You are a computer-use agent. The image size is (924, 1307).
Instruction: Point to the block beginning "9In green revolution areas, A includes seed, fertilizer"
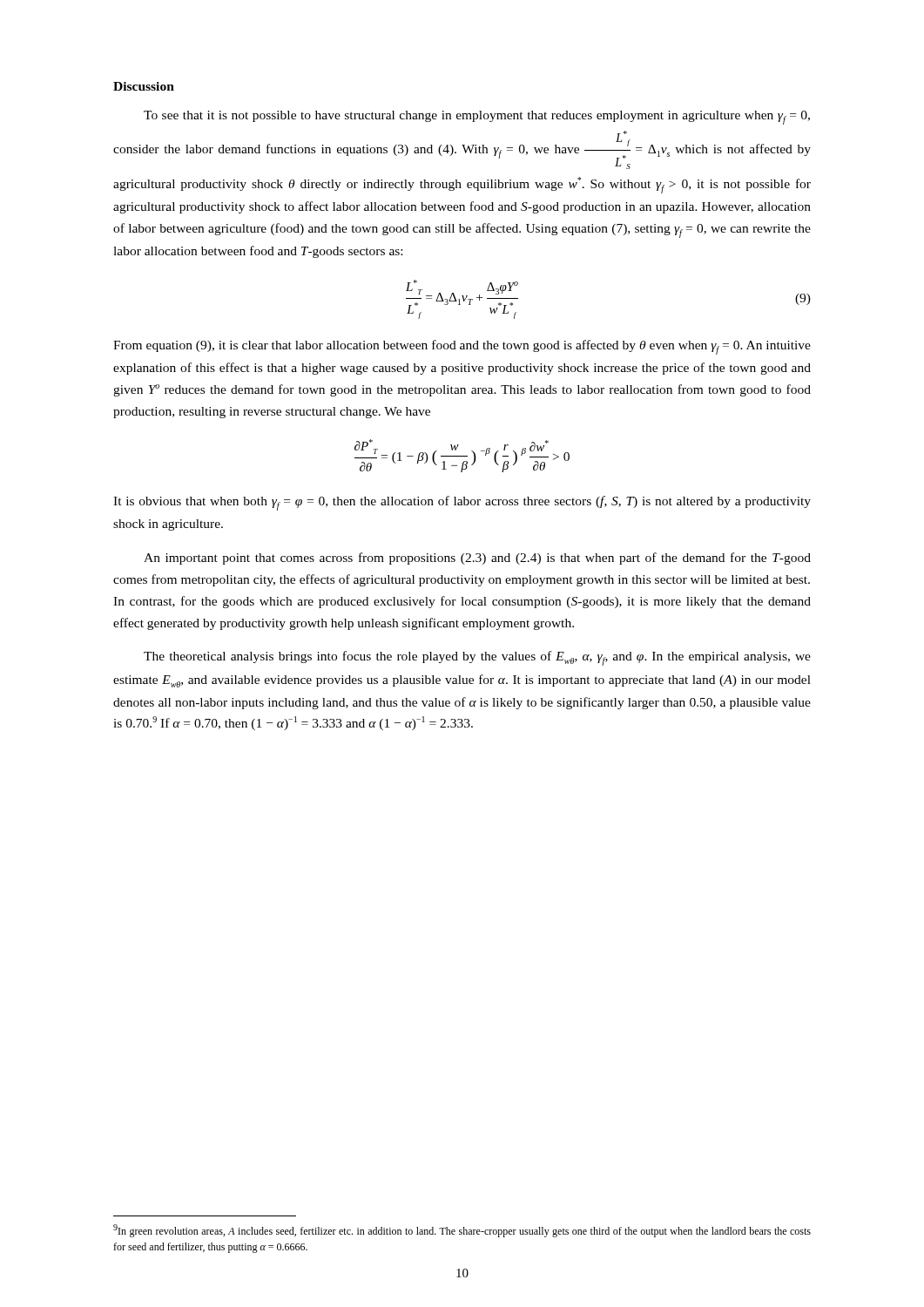(462, 1238)
